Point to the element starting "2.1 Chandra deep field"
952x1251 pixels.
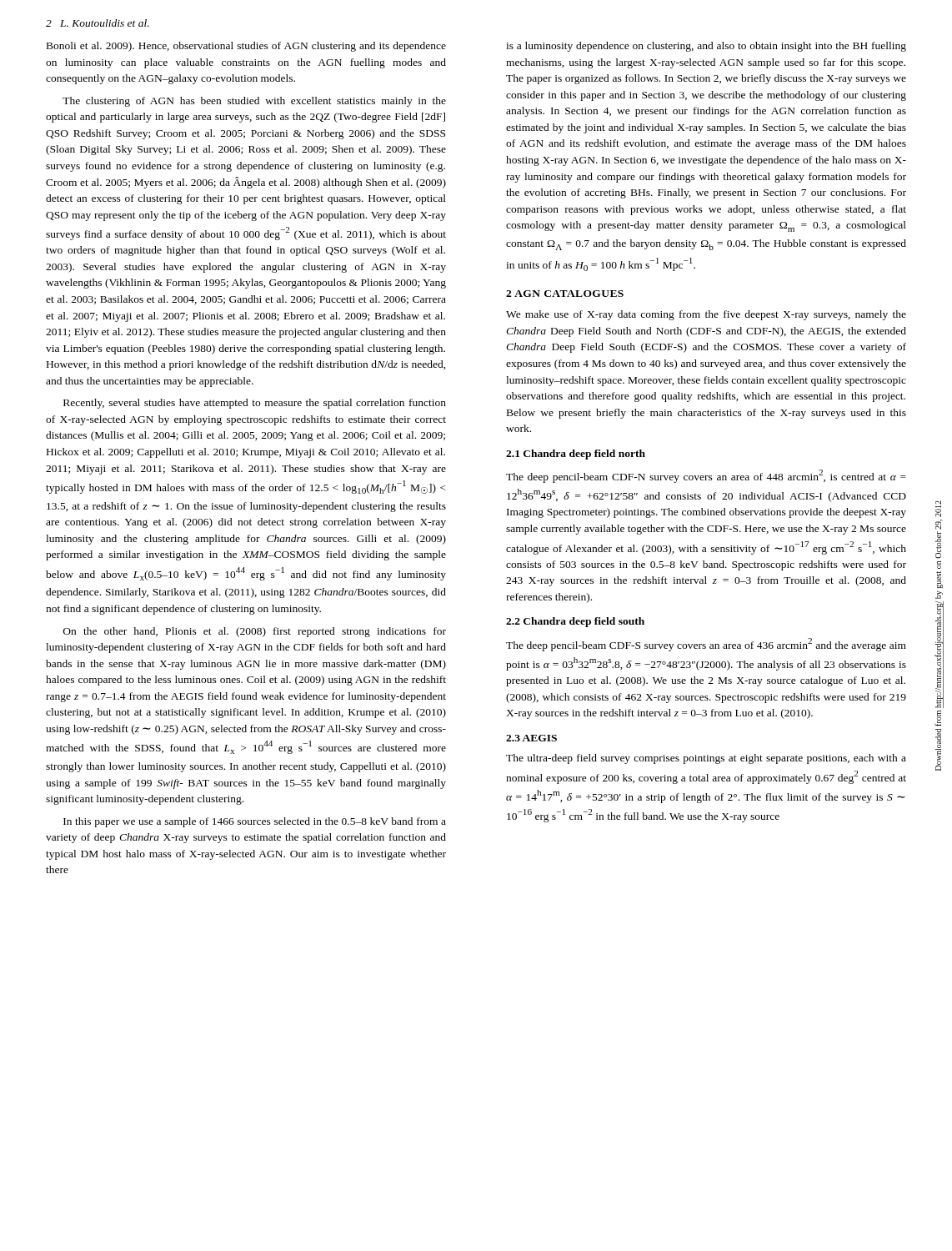point(576,453)
